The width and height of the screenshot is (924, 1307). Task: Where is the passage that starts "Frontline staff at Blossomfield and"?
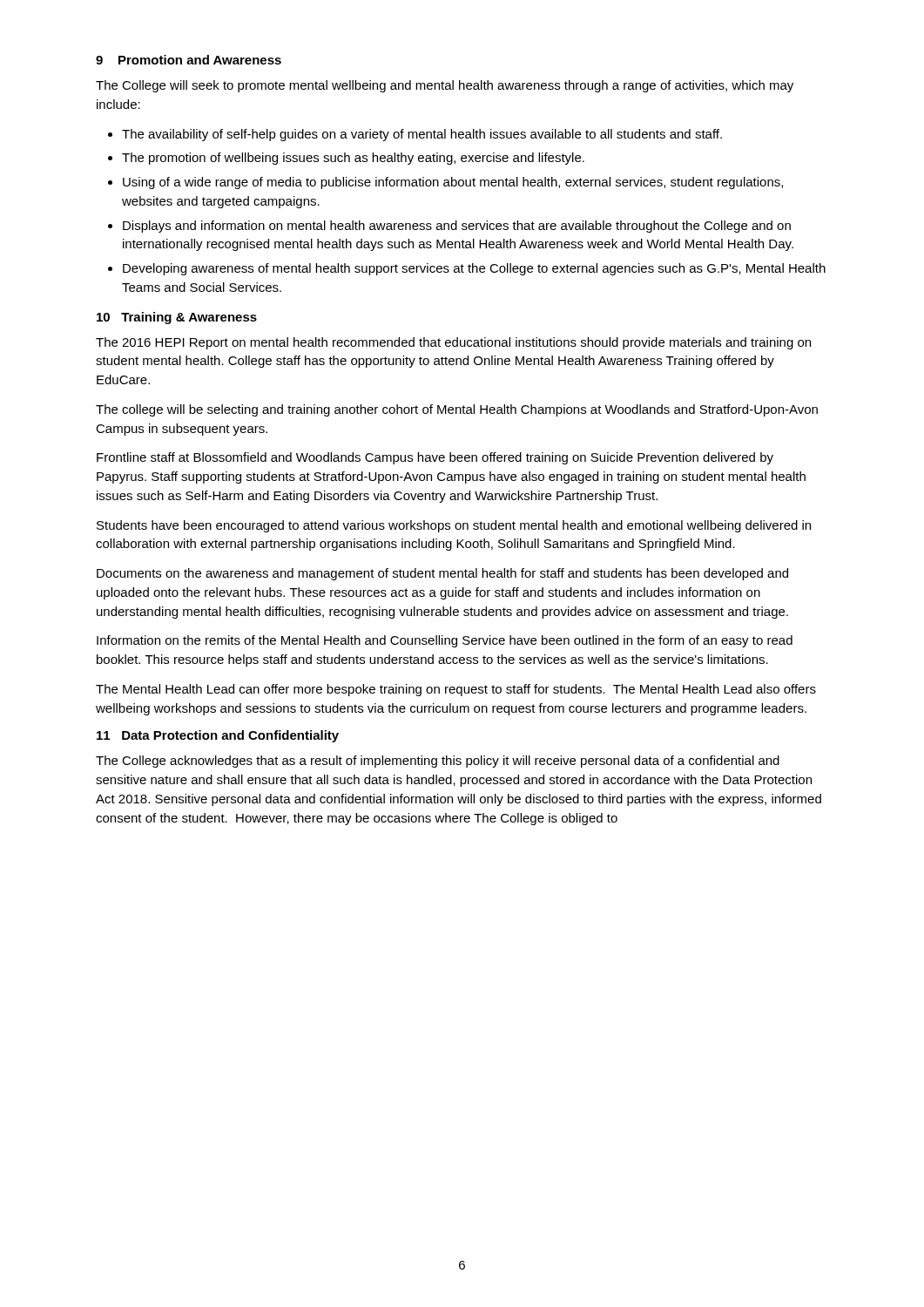coord(451,476)
